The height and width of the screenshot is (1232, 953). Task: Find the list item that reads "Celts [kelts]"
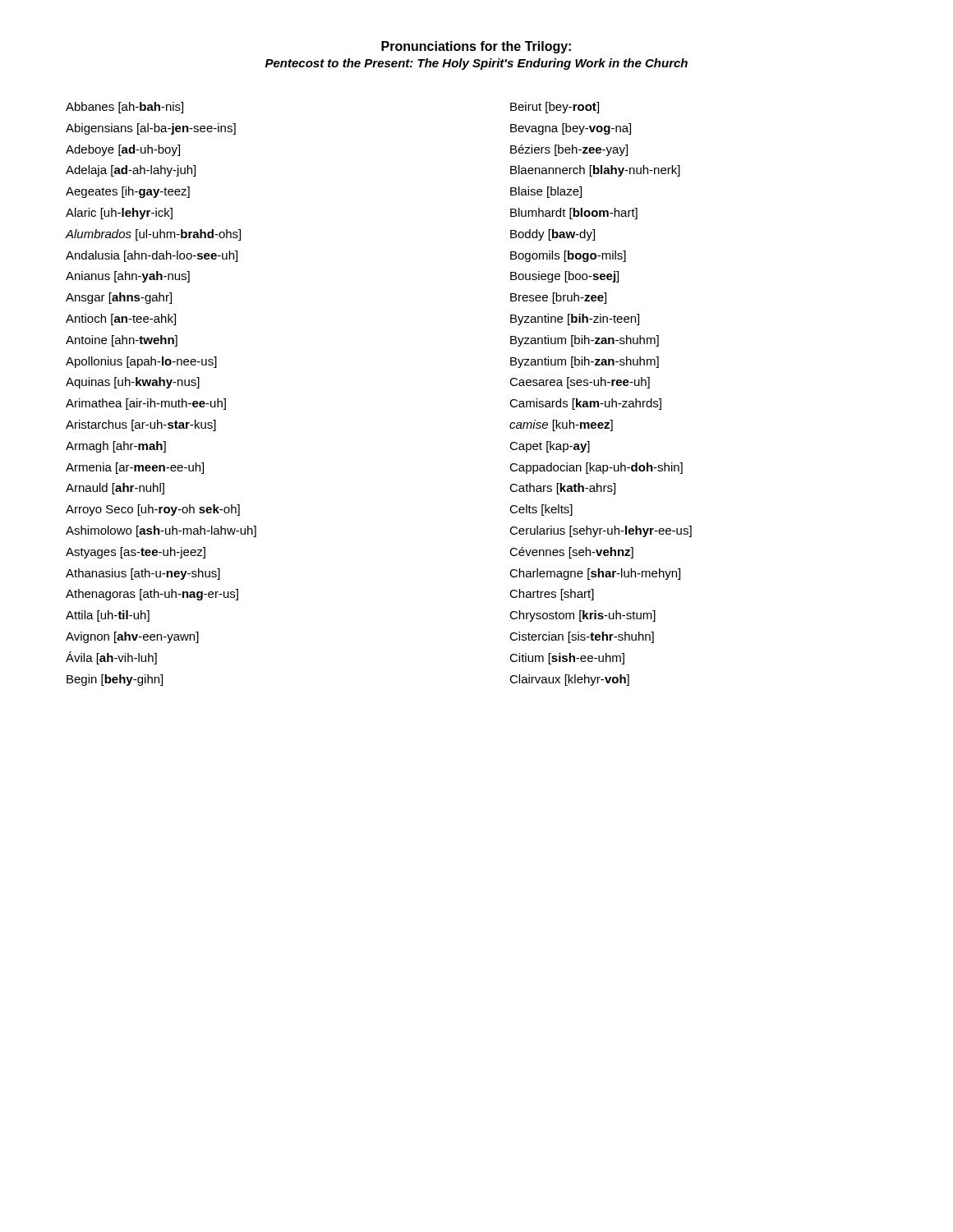[x=541, y=509]
